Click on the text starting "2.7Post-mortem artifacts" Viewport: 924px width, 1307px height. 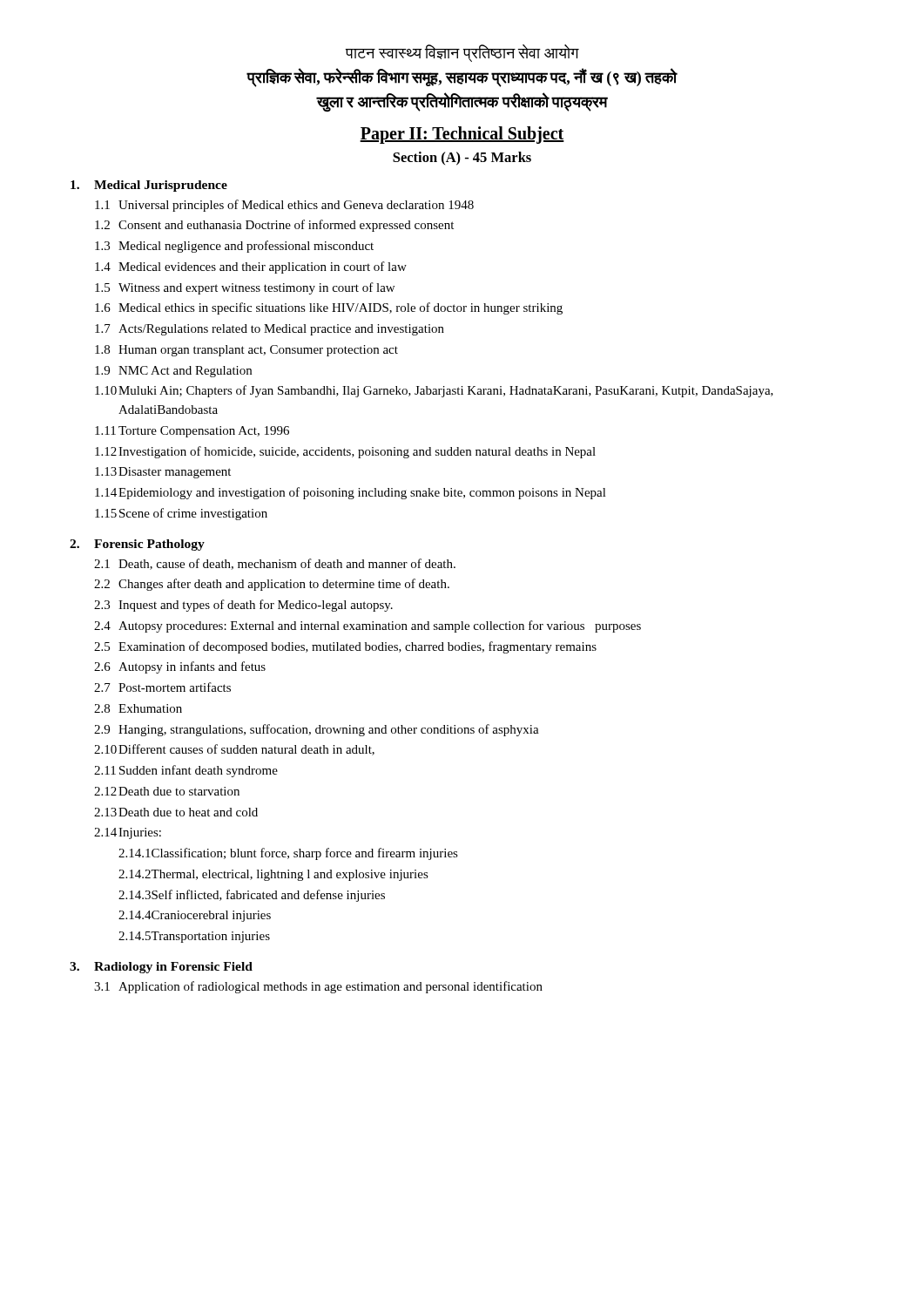coord(162,687)
